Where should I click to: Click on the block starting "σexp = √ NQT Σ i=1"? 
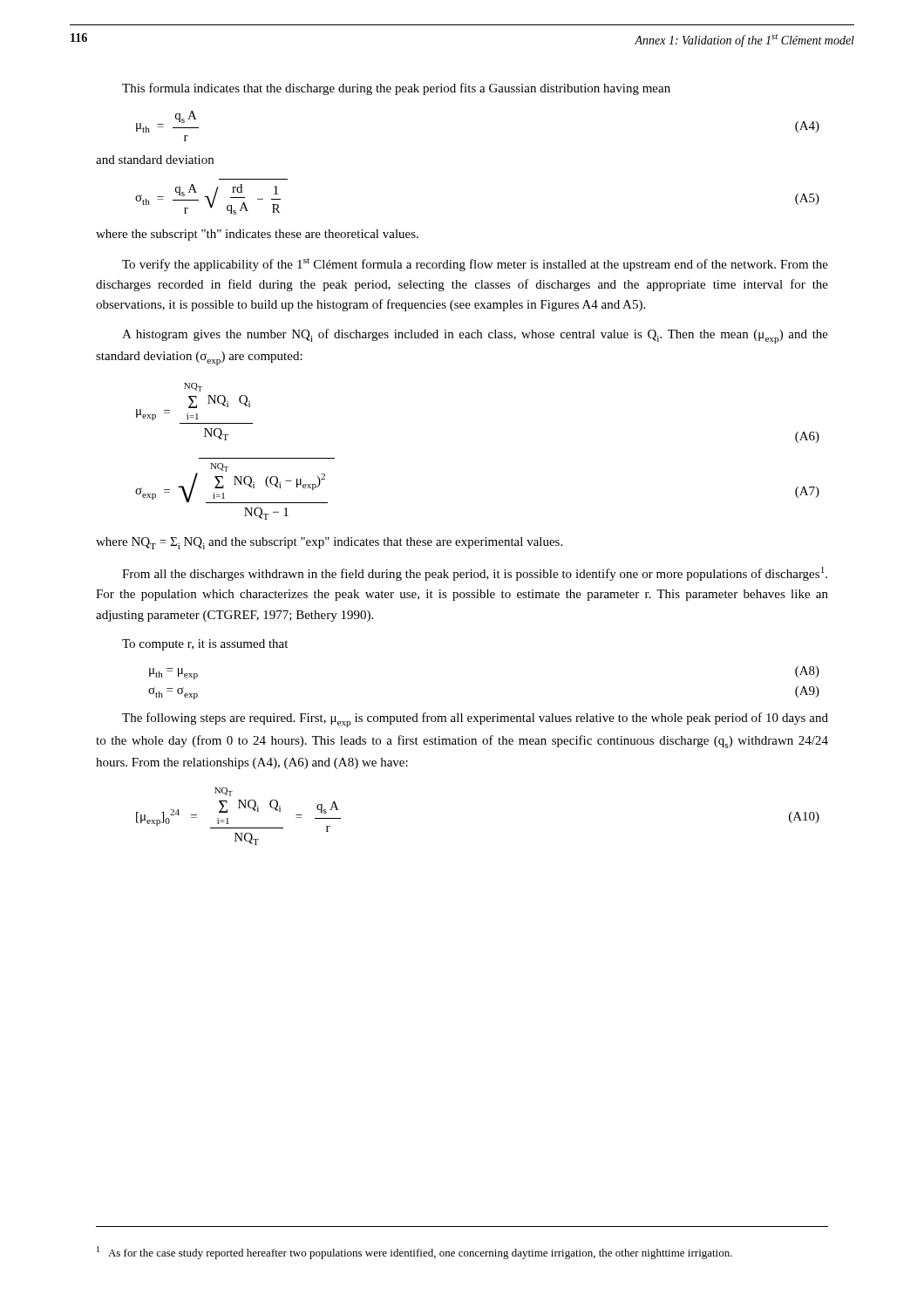[266, 483]
